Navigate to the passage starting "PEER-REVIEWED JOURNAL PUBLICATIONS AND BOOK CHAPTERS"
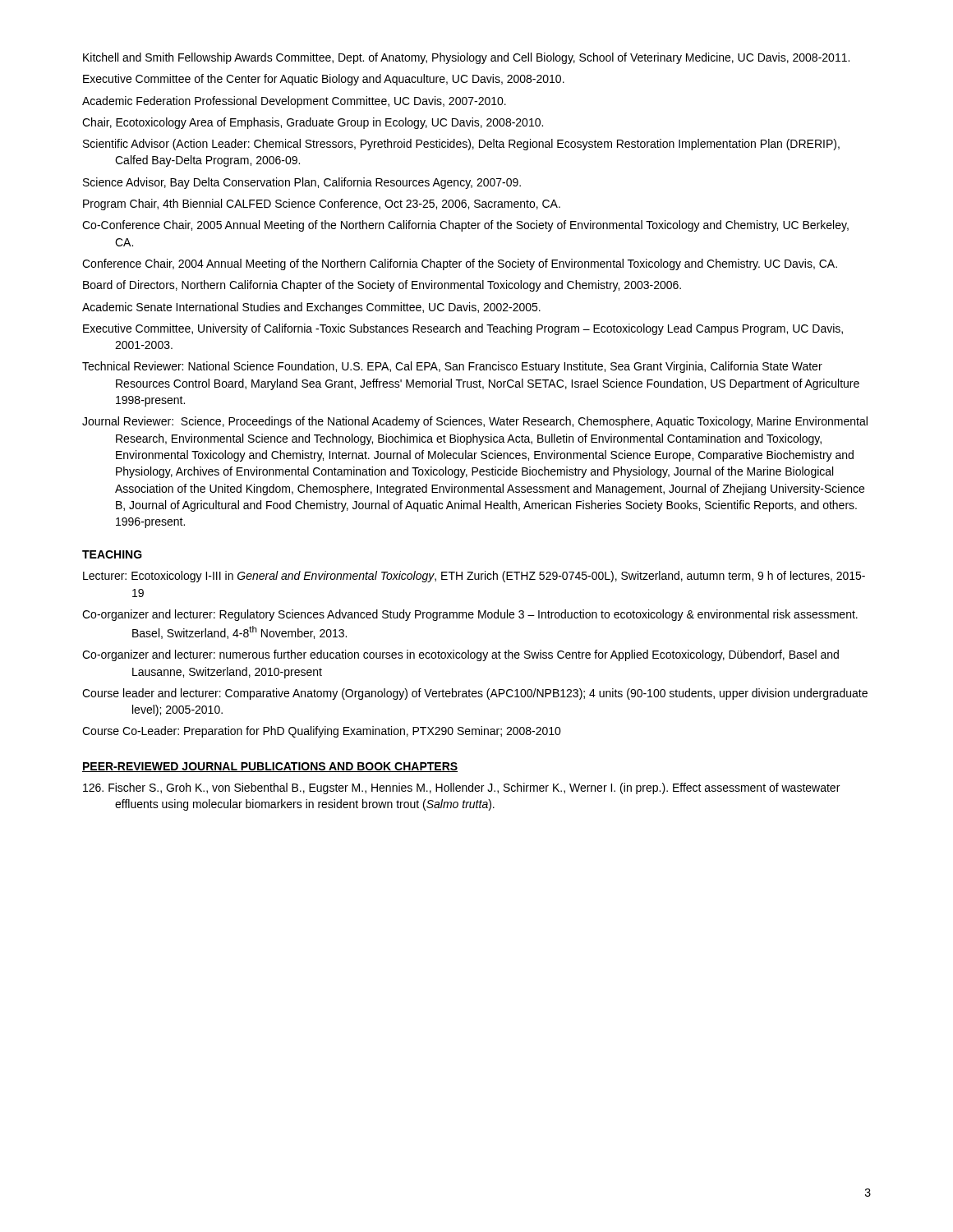This screenshot has width=953, height=1232. click(270, 766)
